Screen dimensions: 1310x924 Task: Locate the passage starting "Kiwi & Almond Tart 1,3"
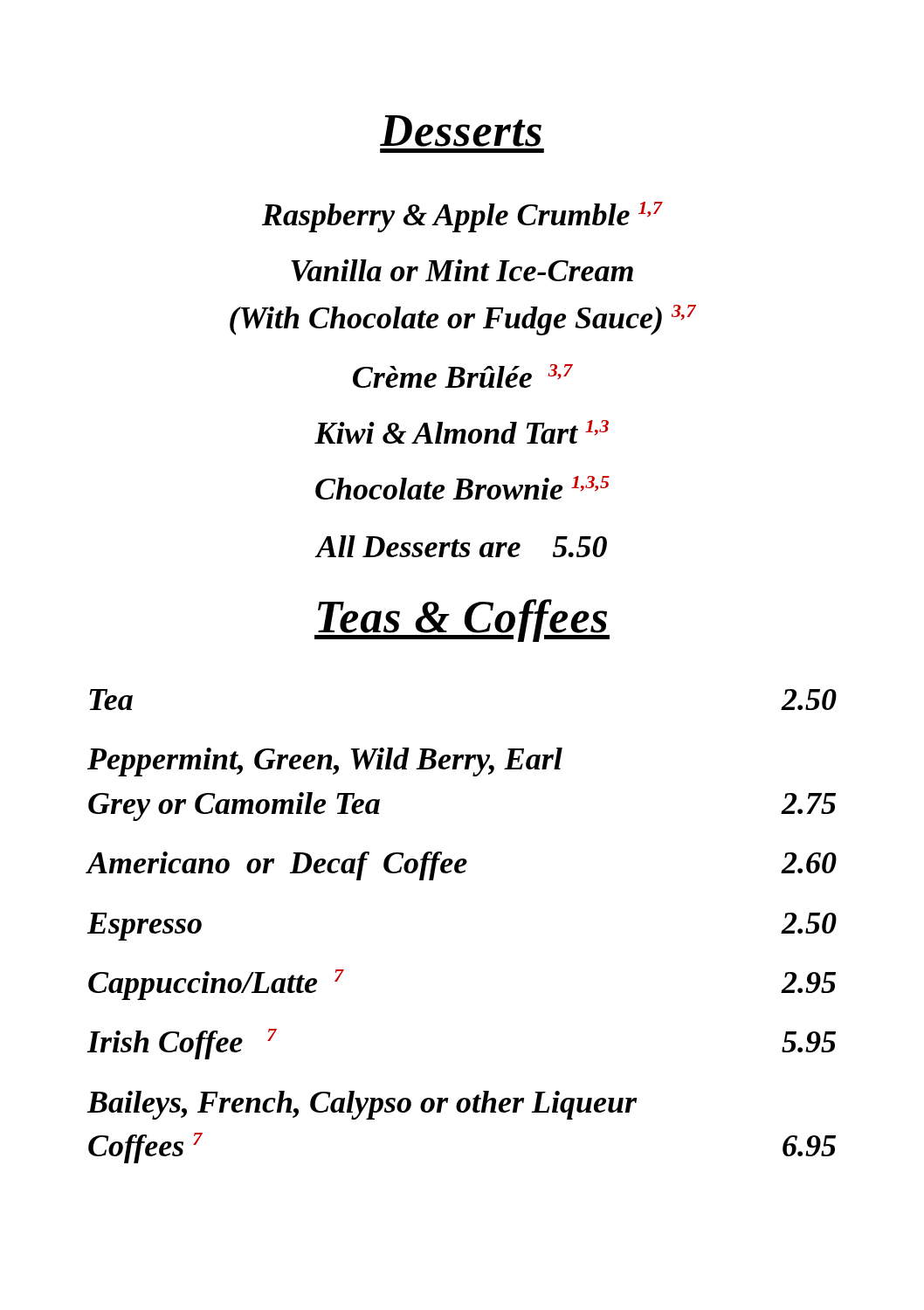(x=462, y=433)
